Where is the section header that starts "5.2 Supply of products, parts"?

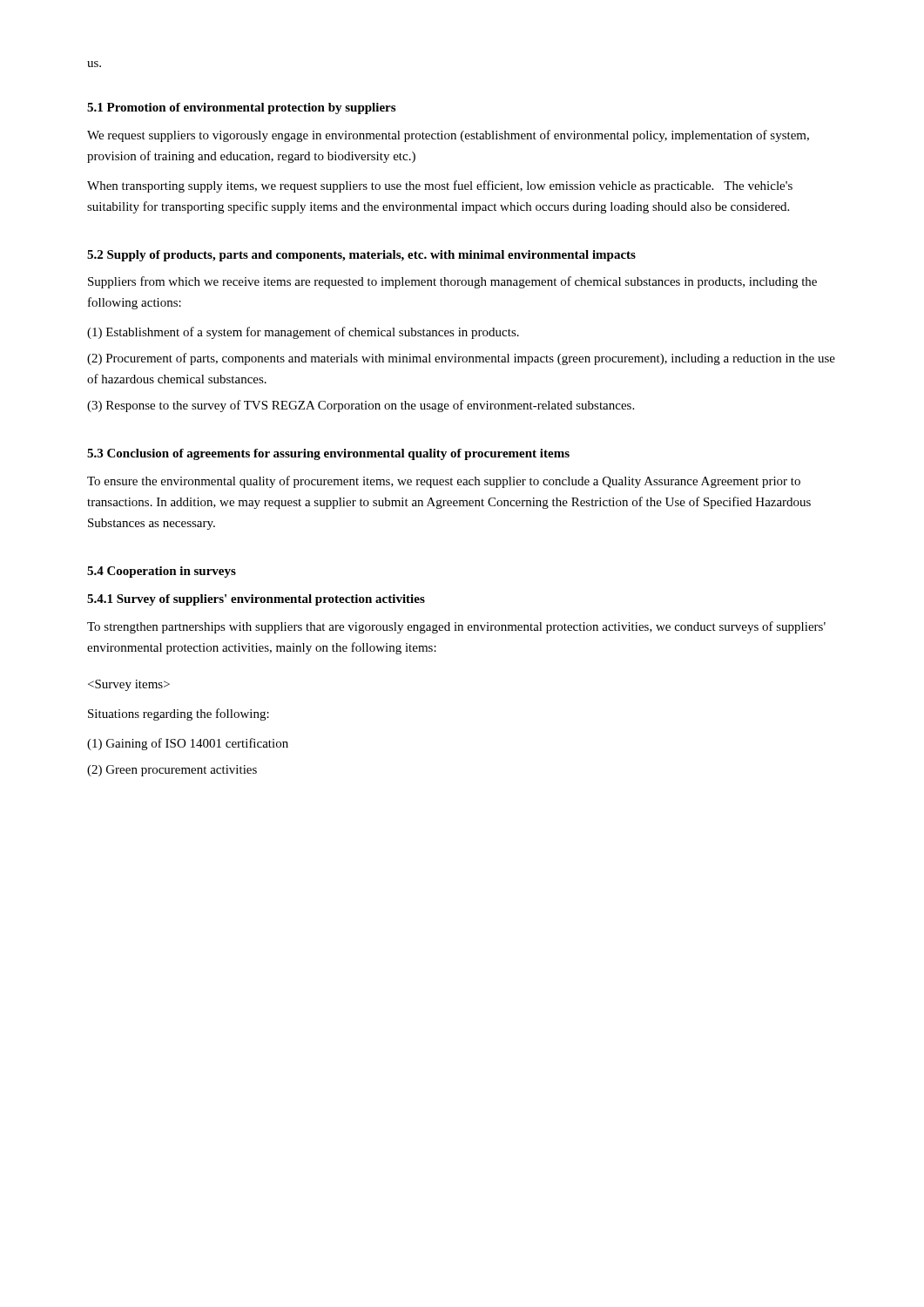361,254
